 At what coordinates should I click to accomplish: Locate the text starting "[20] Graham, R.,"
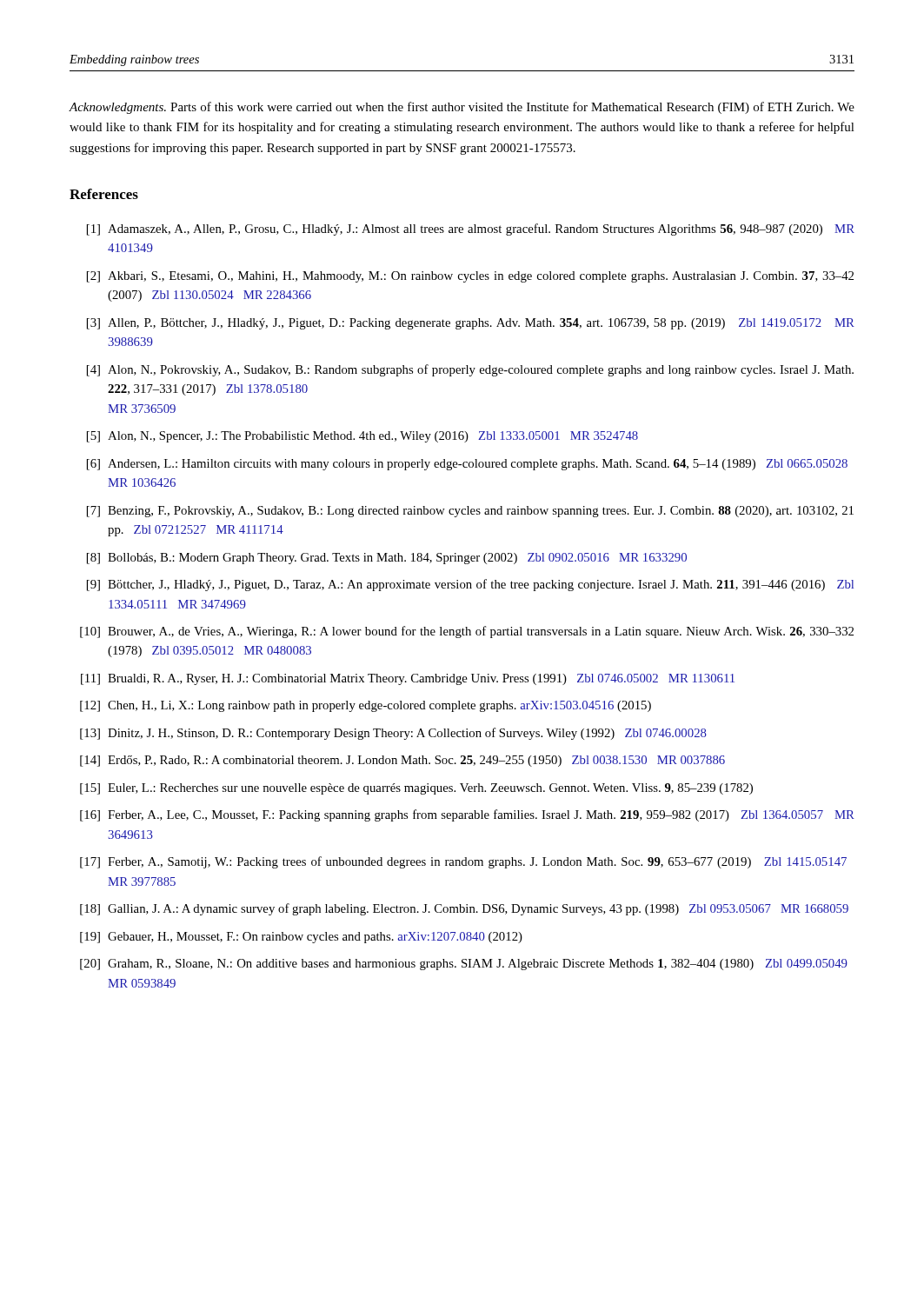tap(462, 973)
